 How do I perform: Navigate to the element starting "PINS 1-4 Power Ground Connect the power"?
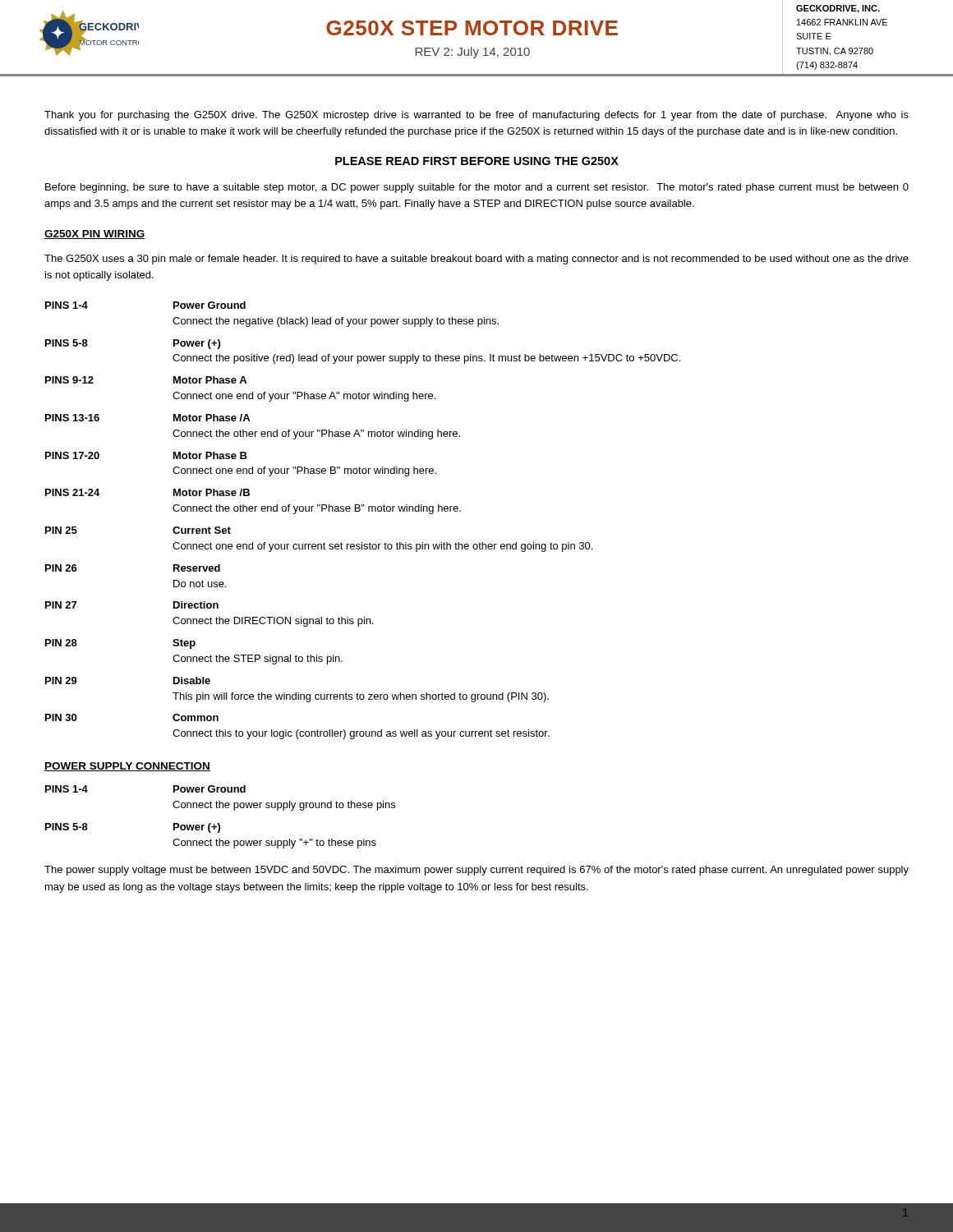pos(220,798)
